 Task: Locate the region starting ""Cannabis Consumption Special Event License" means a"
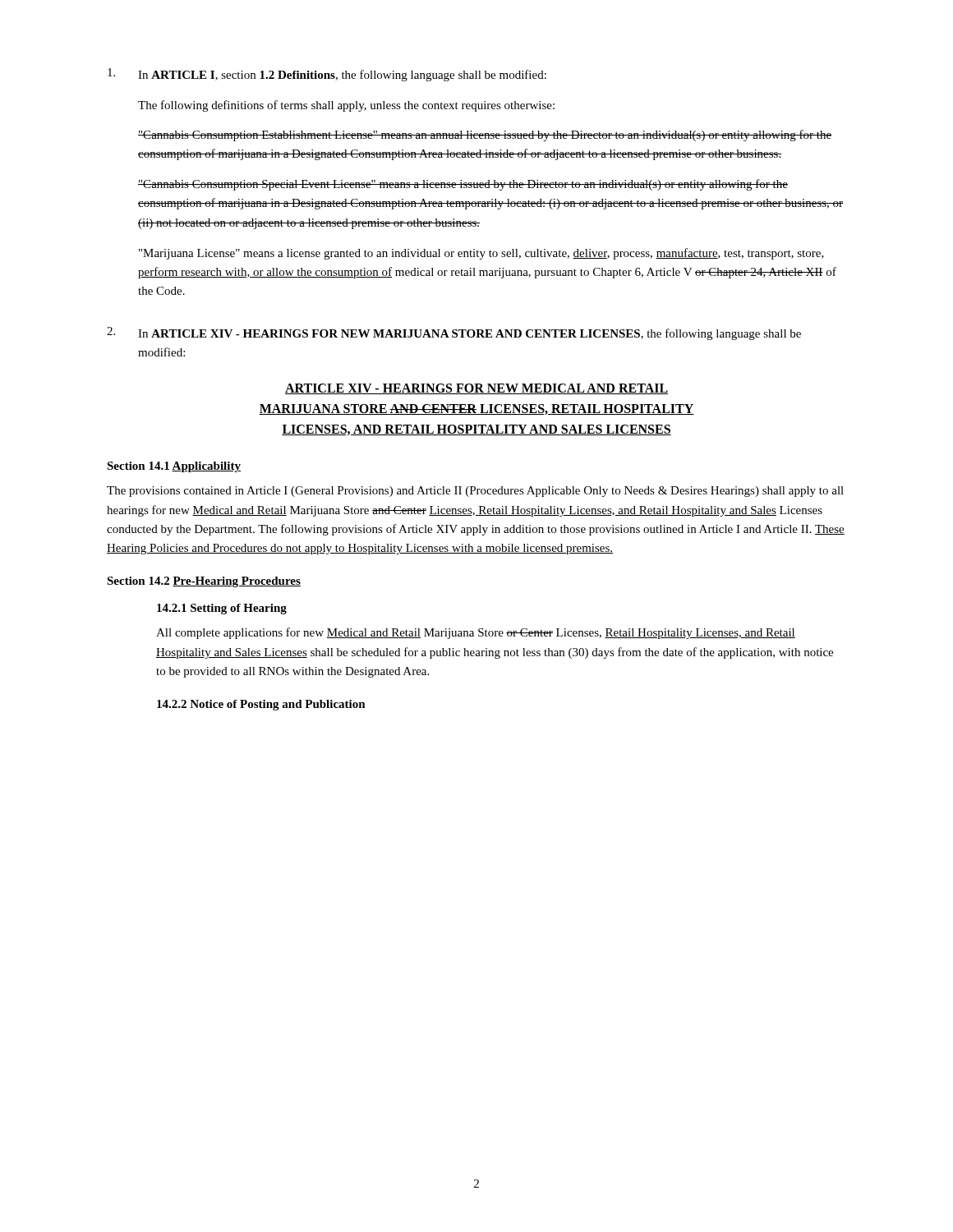(491, 203)
